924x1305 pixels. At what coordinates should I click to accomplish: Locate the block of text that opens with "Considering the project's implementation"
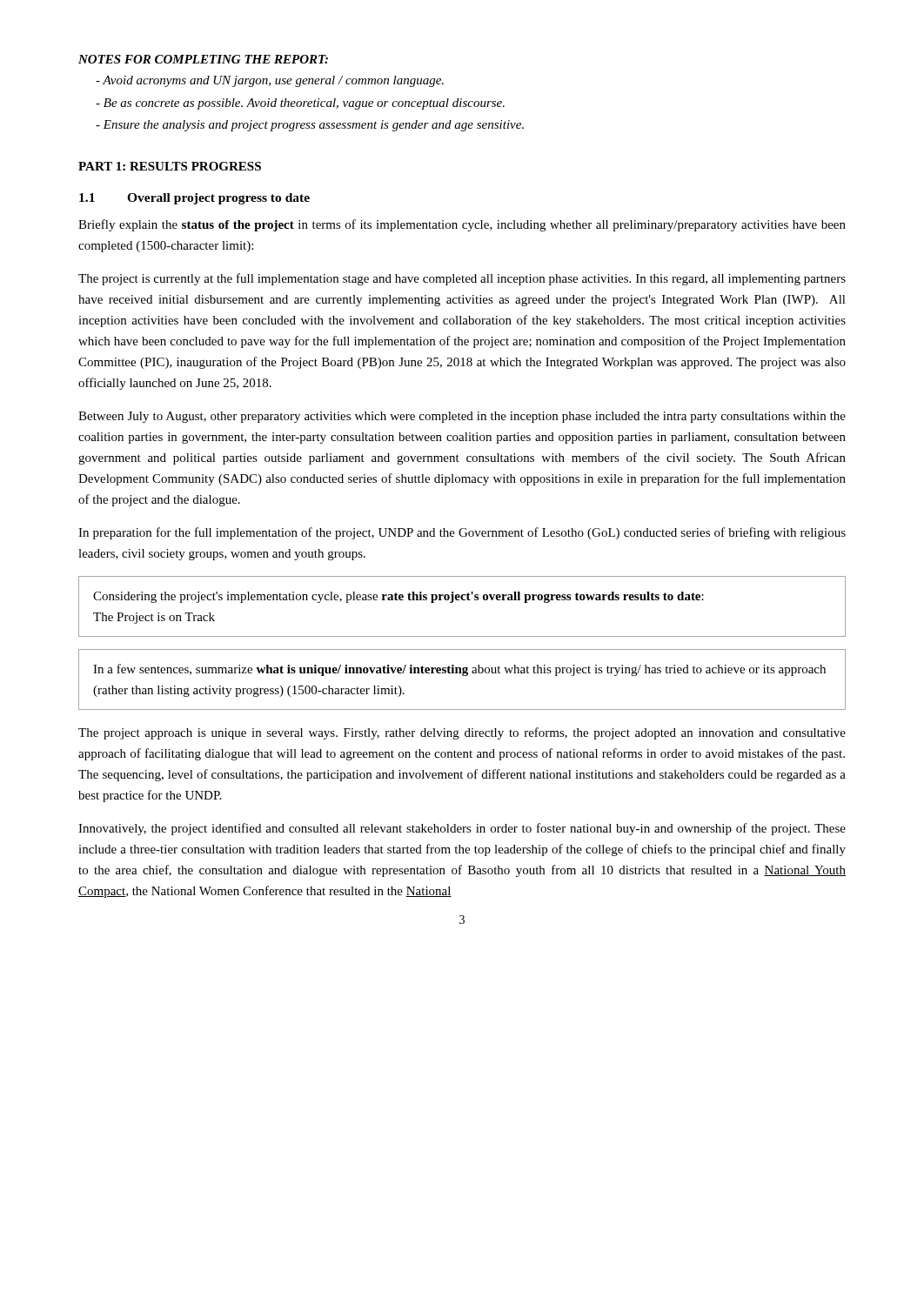coord(399,606)
